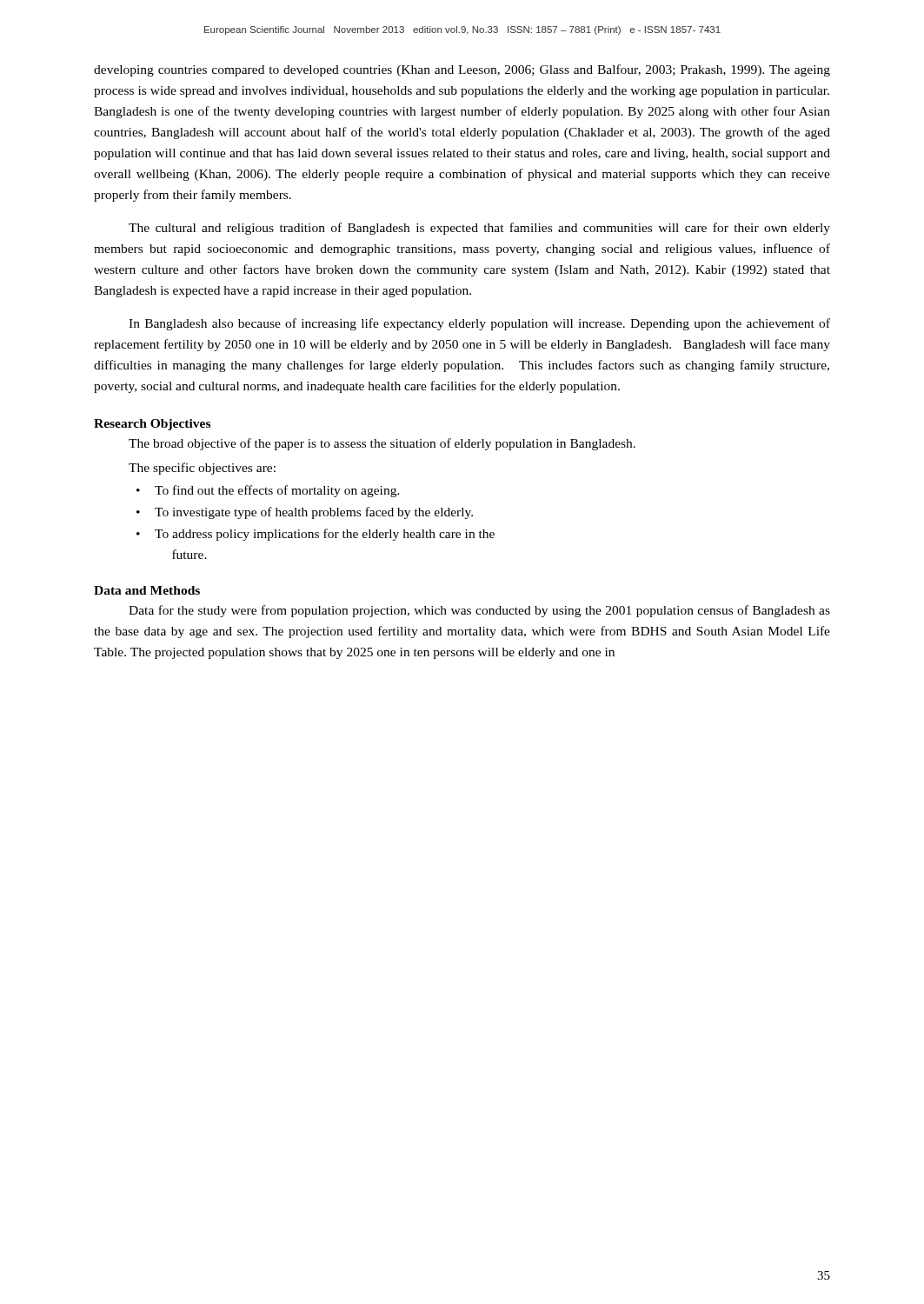Find the text block that reads "Data for the study were"
The image size is (924, 1304).
(x=462, y=631)
